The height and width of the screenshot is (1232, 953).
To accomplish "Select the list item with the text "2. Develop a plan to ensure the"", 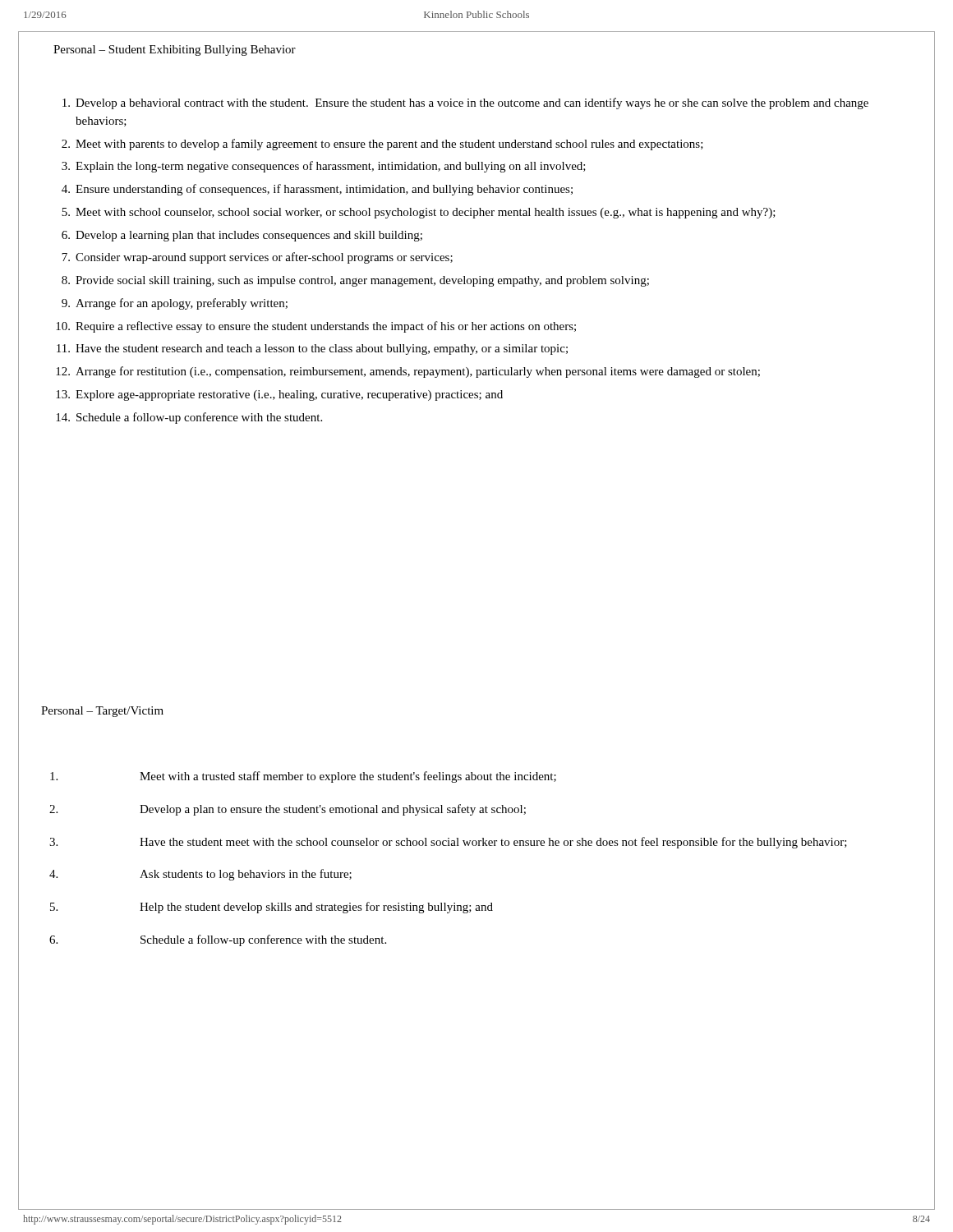I will coord(476,809).
